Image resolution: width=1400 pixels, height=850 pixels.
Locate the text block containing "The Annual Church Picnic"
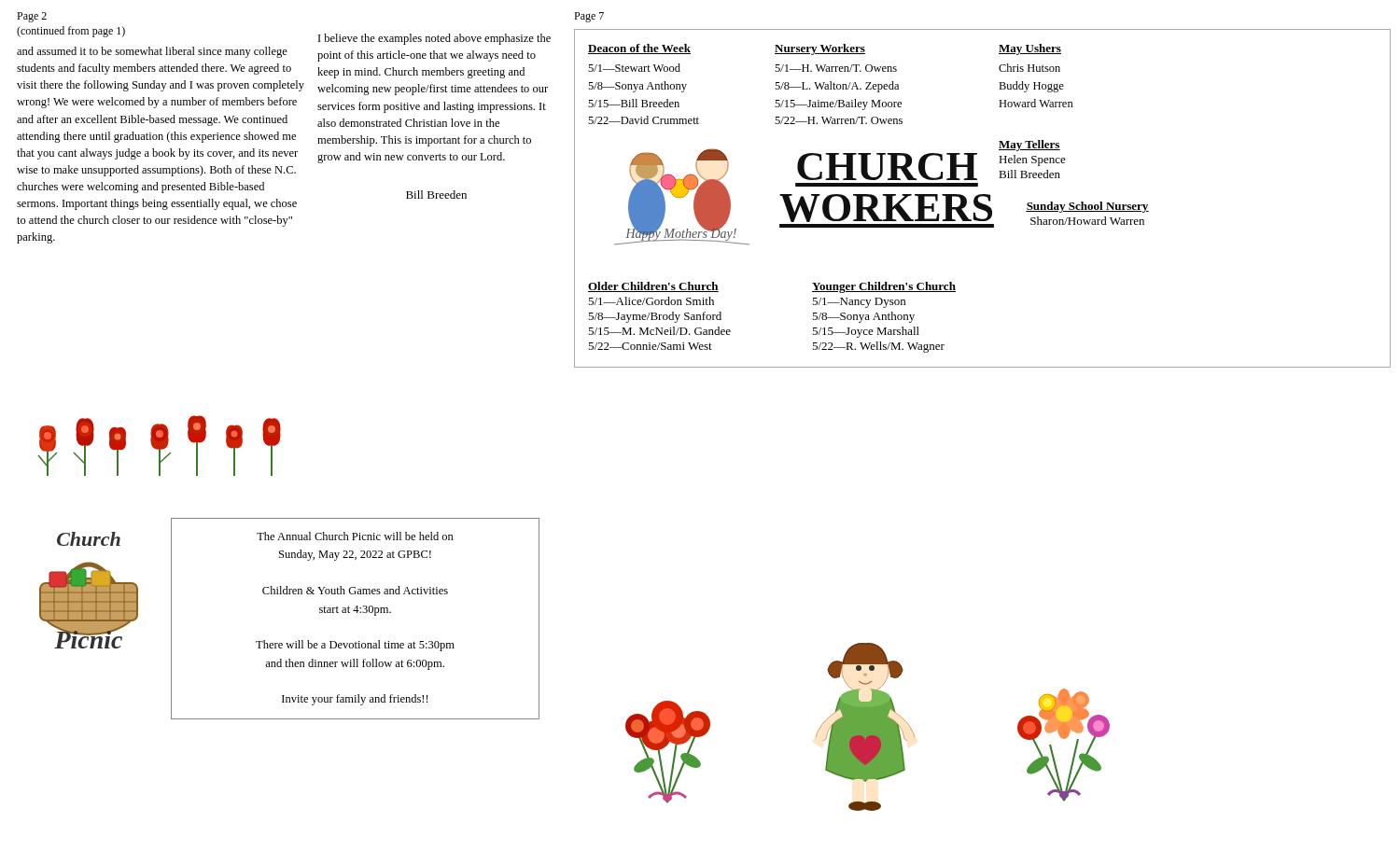click(355, 618)
